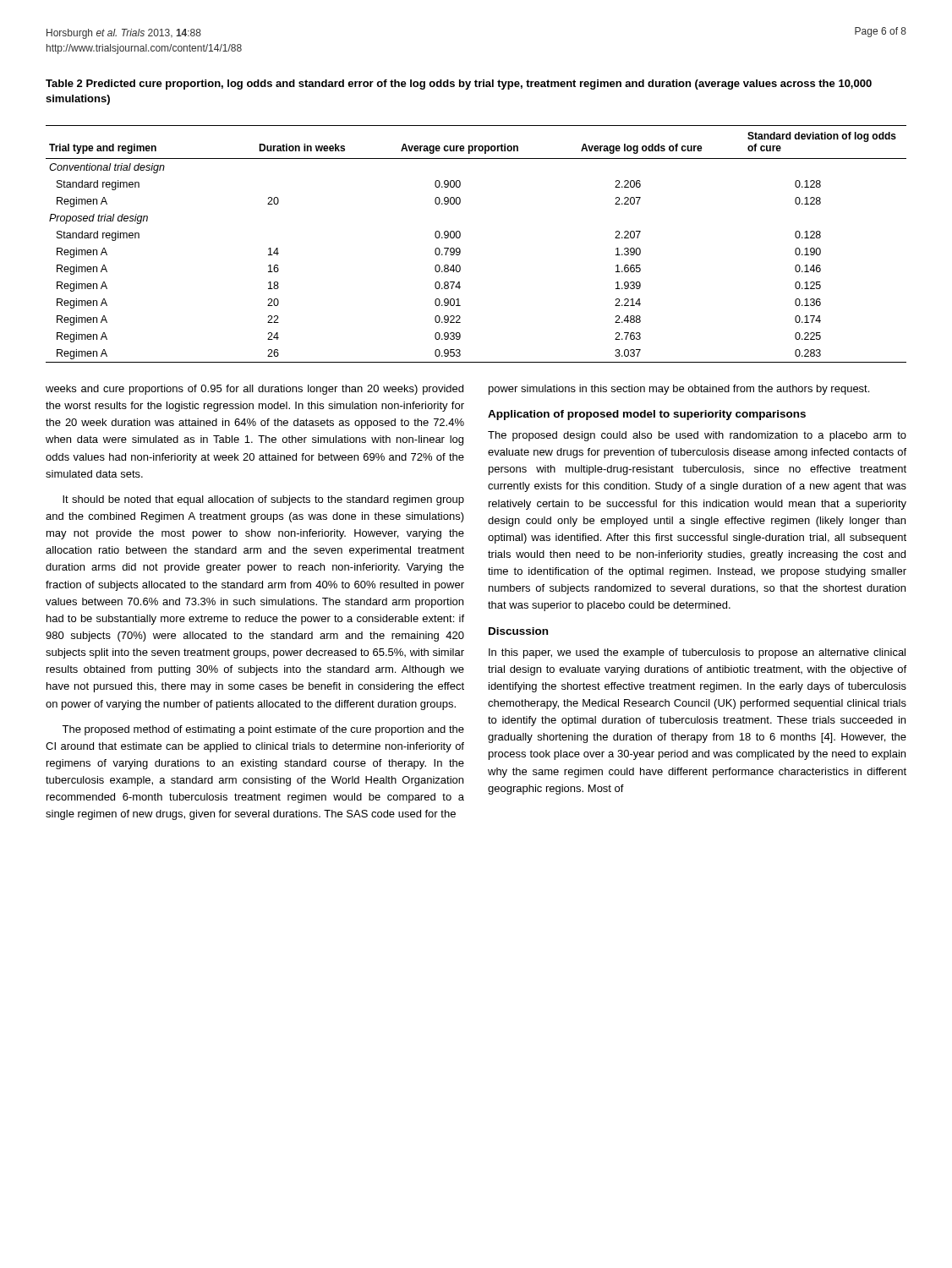The width and height of the screenshot is (952, 1268).
Task: Where is the passage that starts "weeks and cure"?
Action: point(255,431)
